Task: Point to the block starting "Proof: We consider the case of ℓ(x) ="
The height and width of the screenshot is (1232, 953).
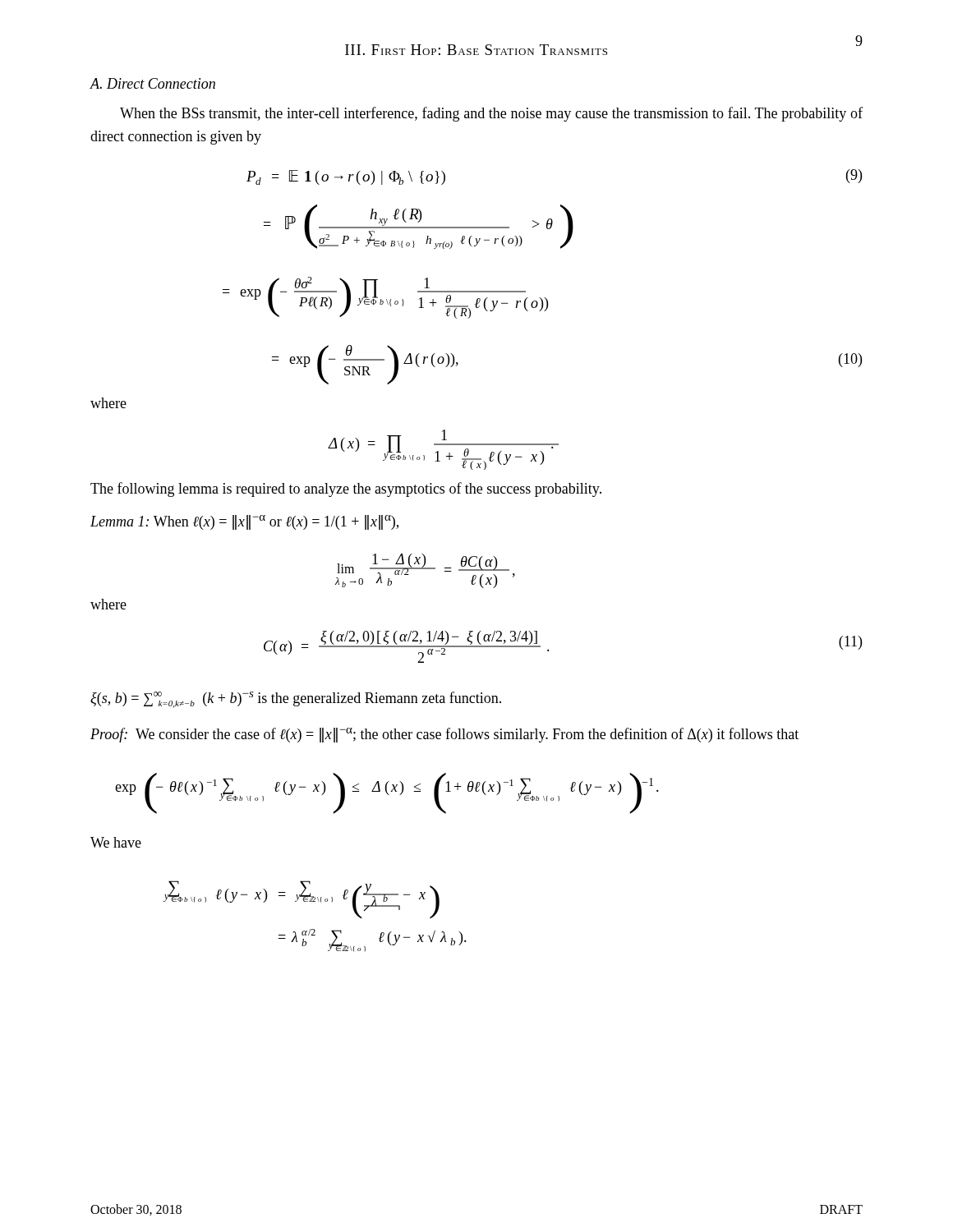Action: point(445,733)
